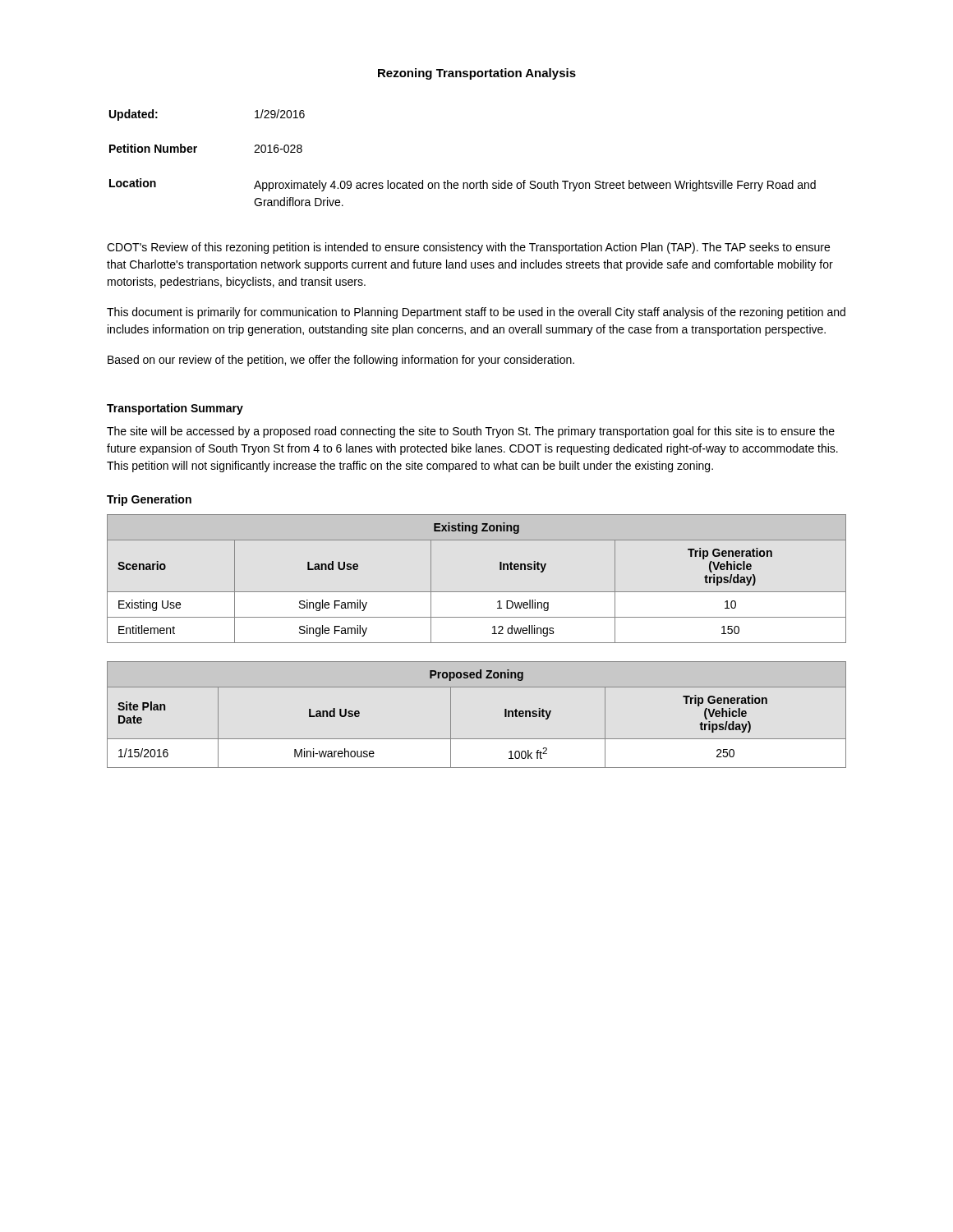
Task: Point to the text block starting "The site will"
Action: pos(473,448)
